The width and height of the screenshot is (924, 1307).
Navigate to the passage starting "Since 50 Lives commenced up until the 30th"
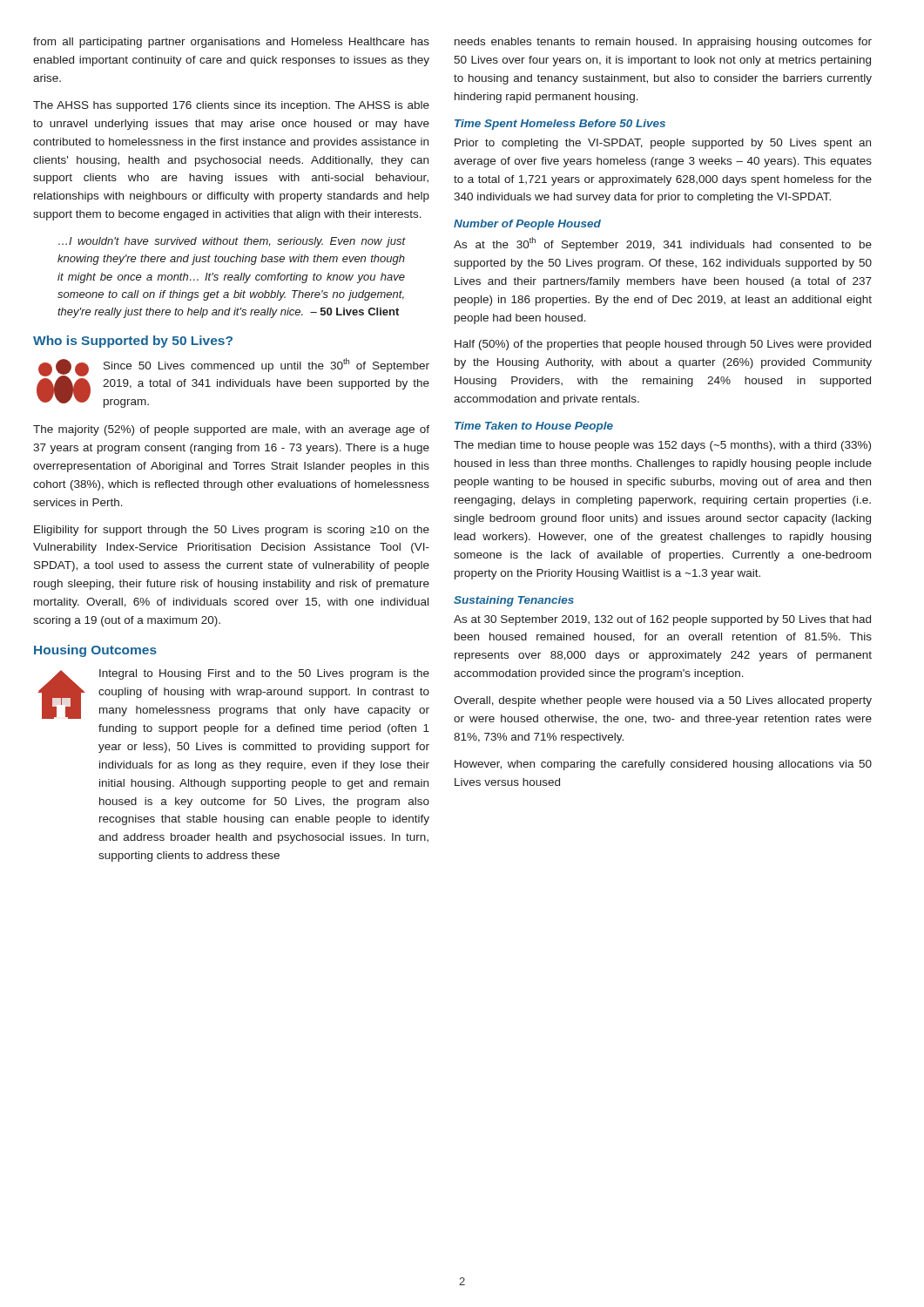[x=231, y=385]
